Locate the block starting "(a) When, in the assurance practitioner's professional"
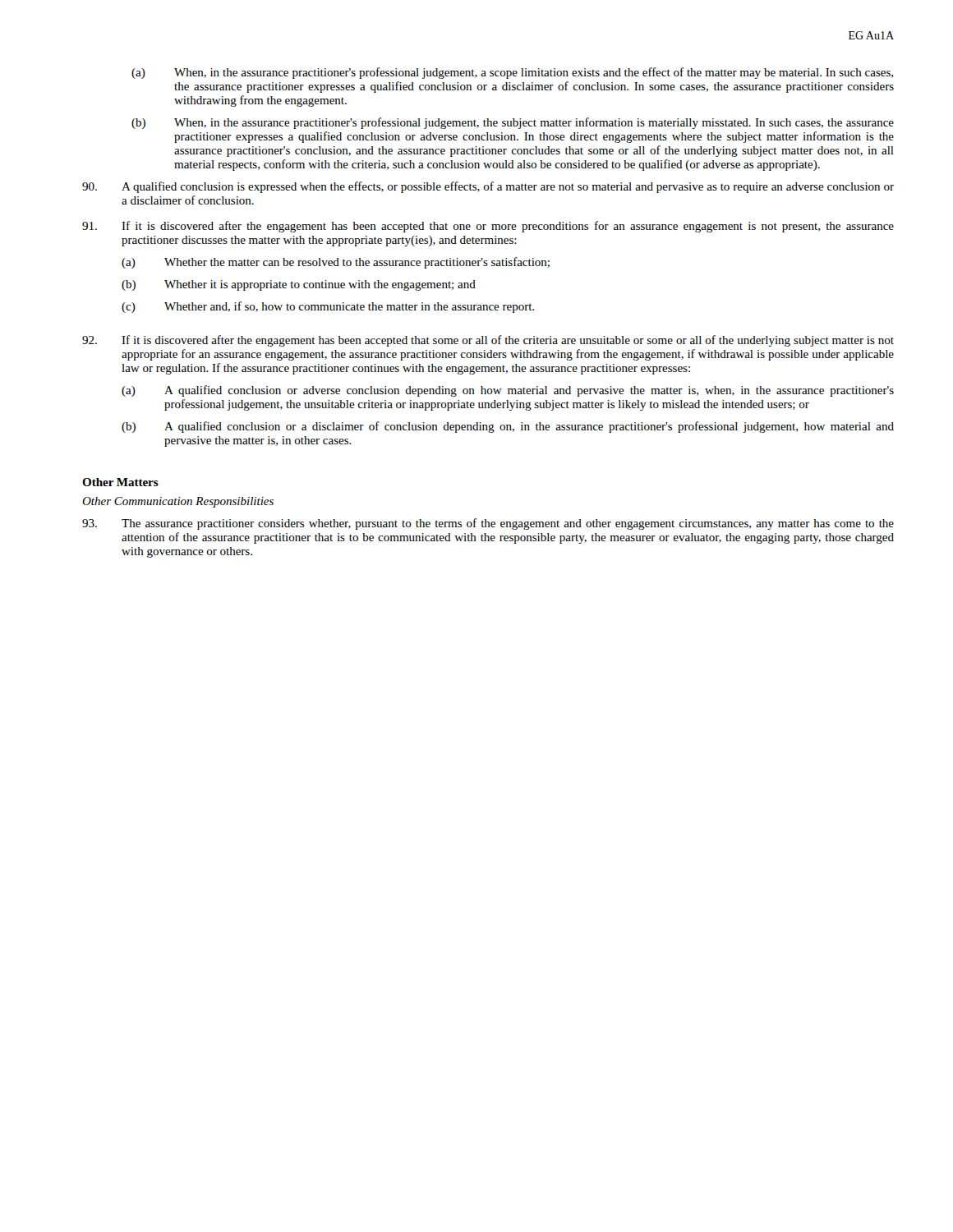This screenshot has height=1232, width=953. (513, 87)
